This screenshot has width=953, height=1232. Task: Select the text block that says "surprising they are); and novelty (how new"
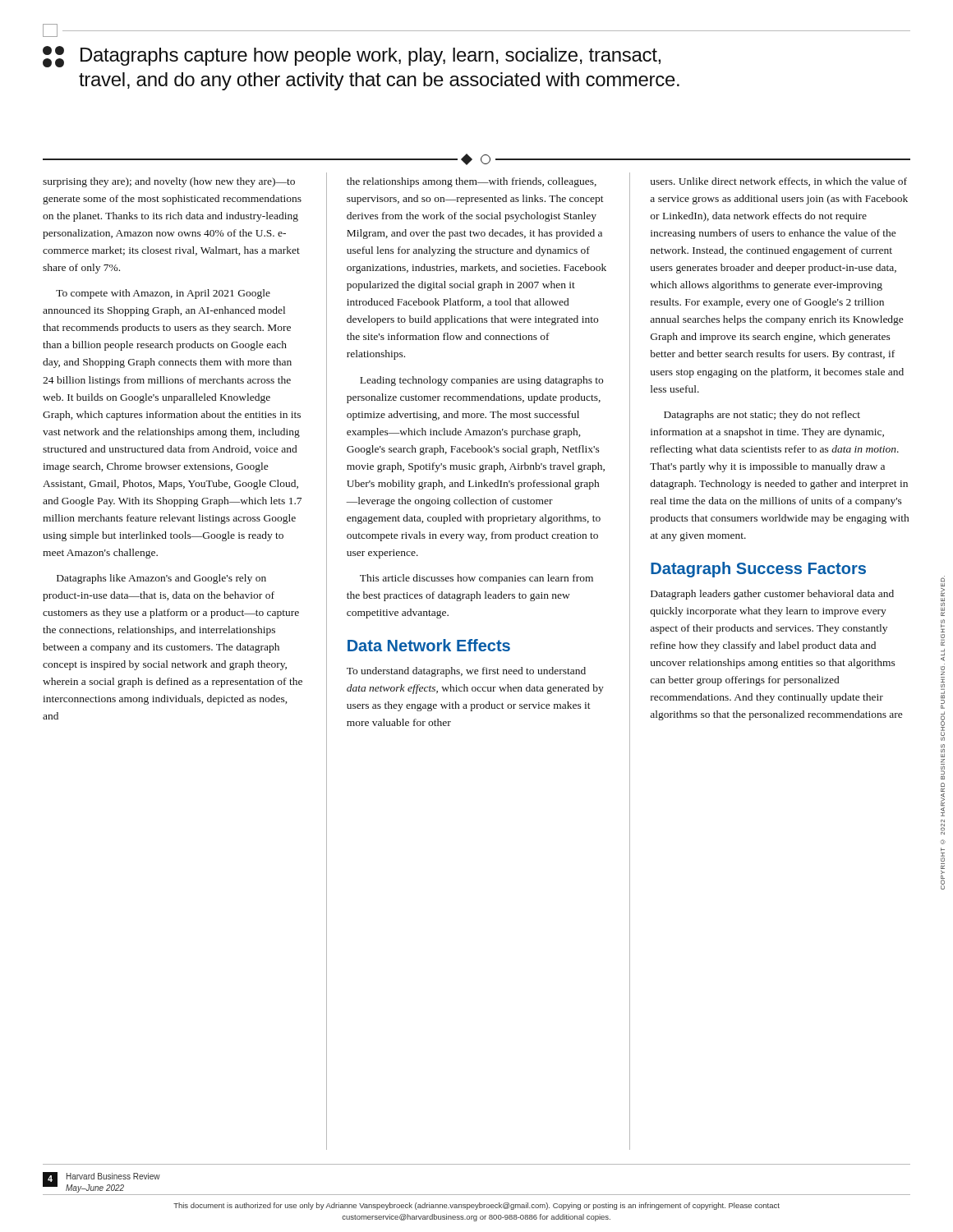(x=173, y=449)
